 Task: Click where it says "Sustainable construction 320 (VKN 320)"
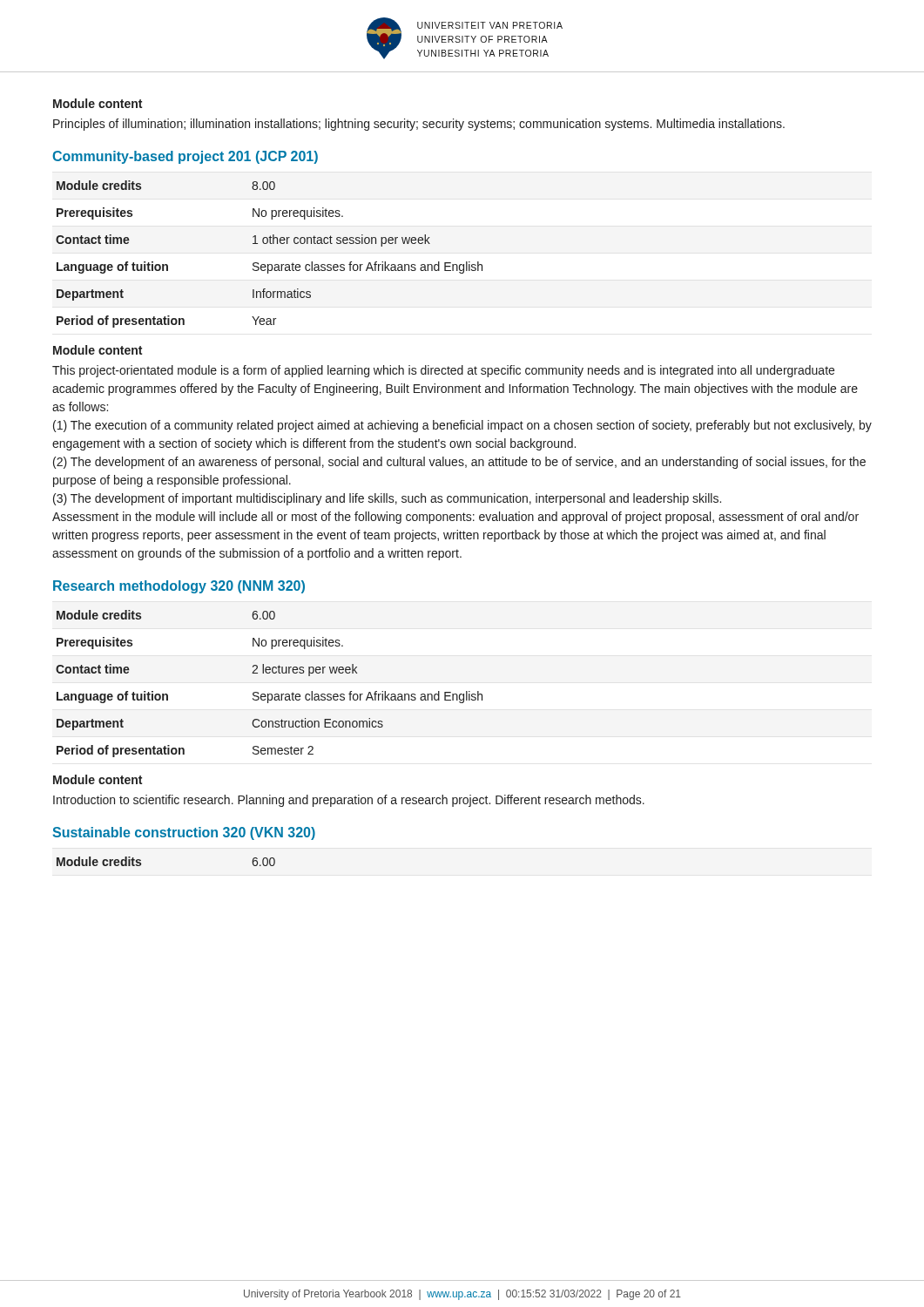click(184, 833)
